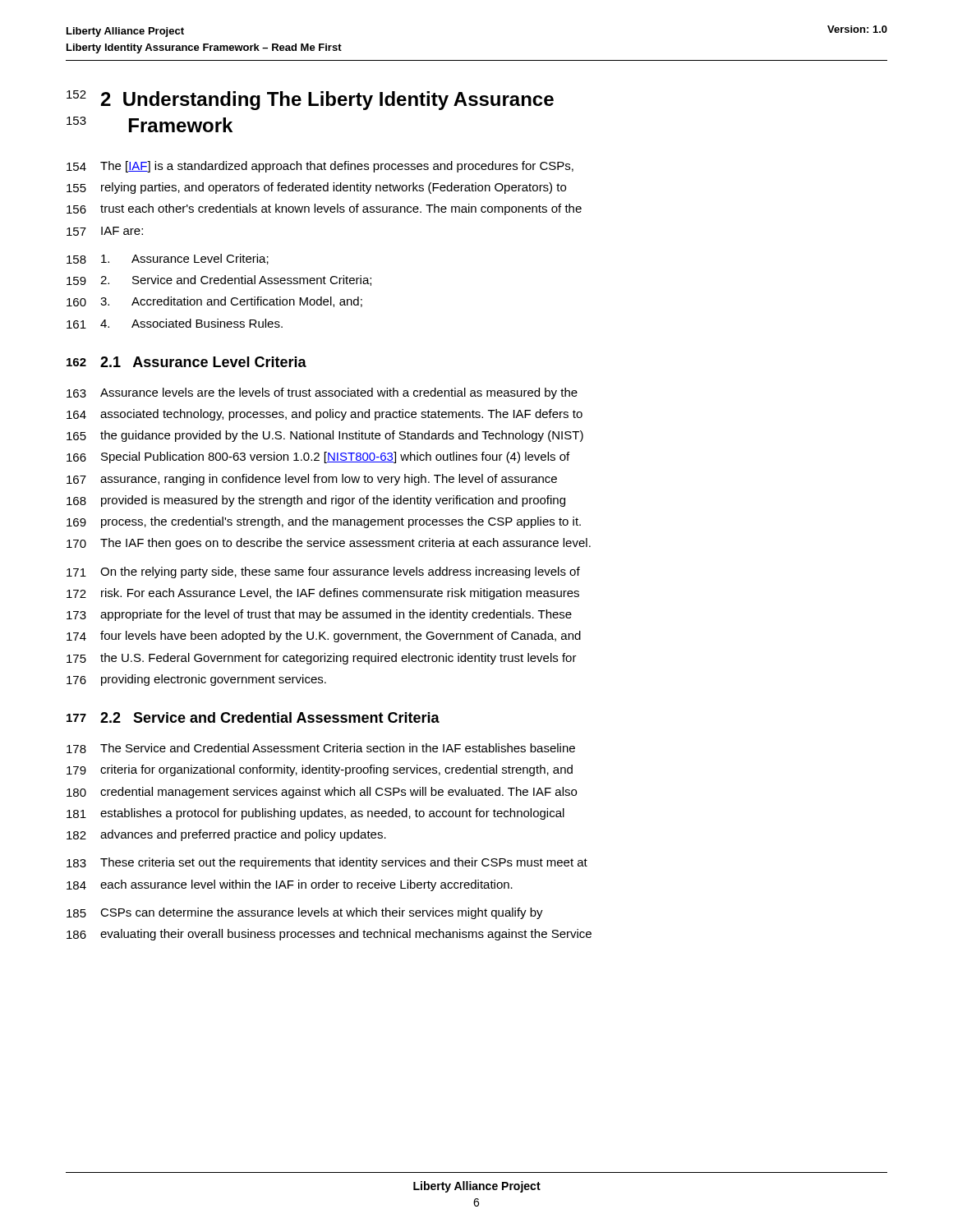Select the text block that says "183 These criteria set out the requirements that"

pyautogui.click(x=476, y=874)
